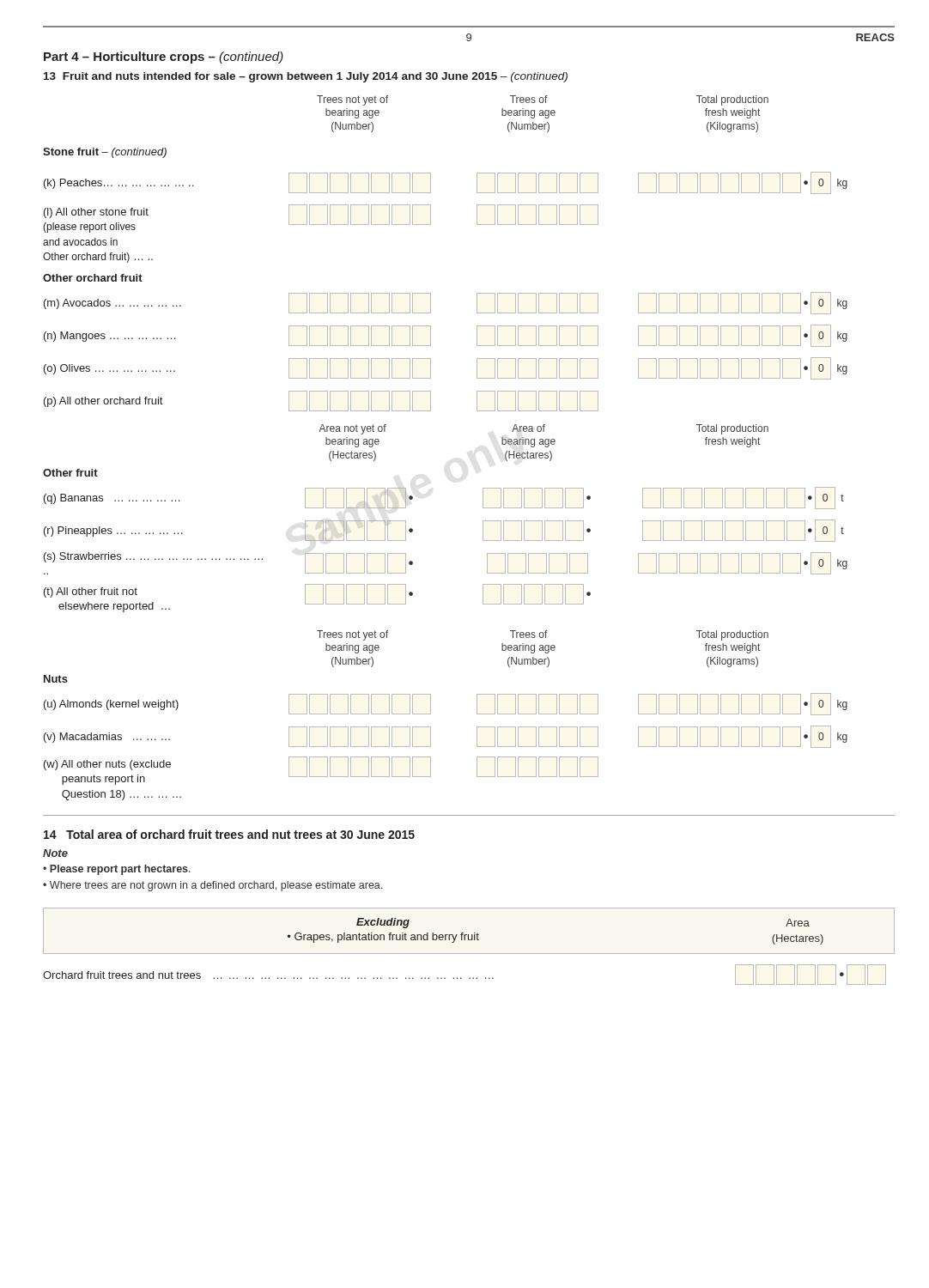Find the table that mentions "Excluding • Grapes, plantation fruit"
The width and height of the screenshot is (929, 1288).
[x=469, y=946]
